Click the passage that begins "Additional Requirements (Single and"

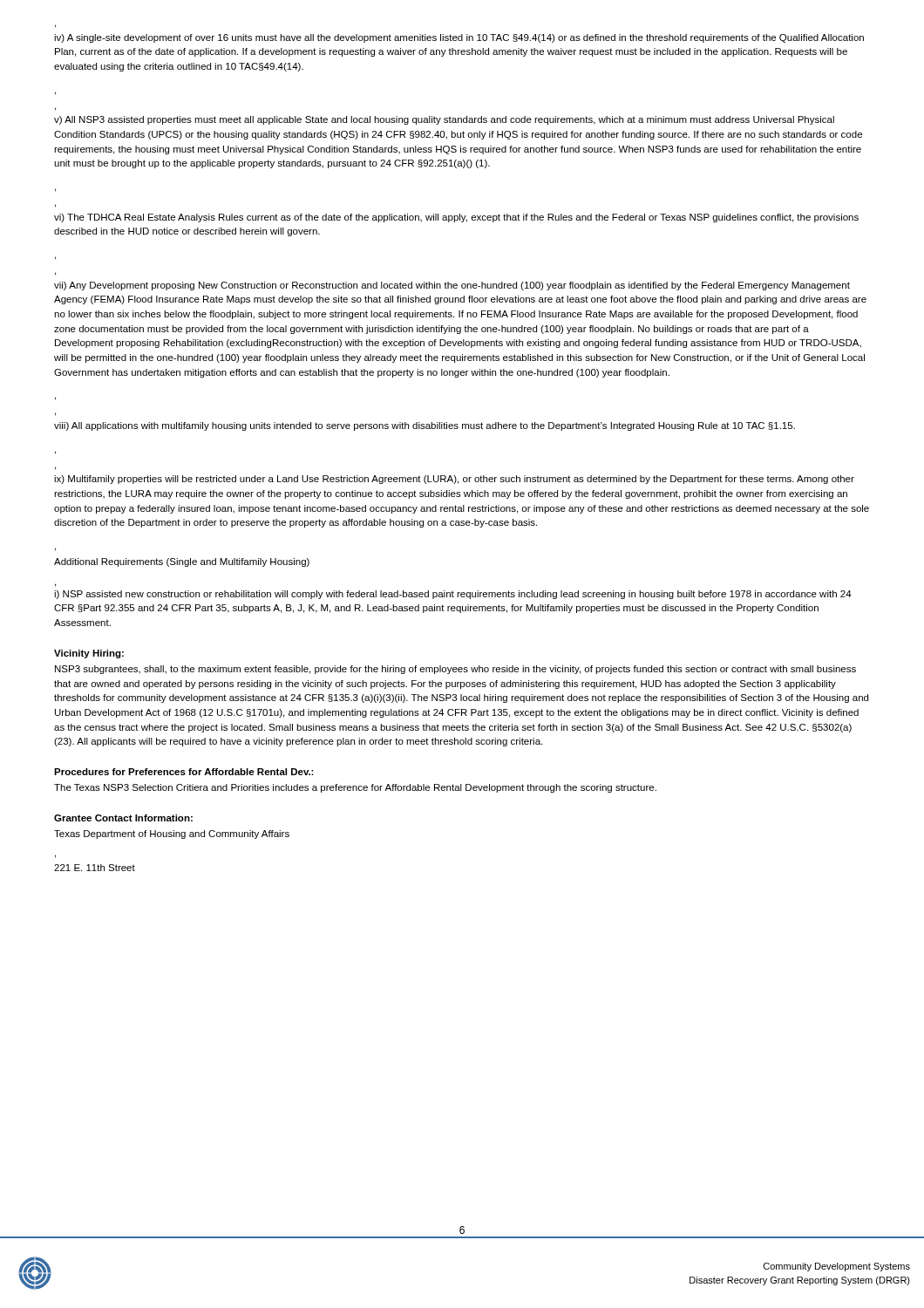point(182,562)
